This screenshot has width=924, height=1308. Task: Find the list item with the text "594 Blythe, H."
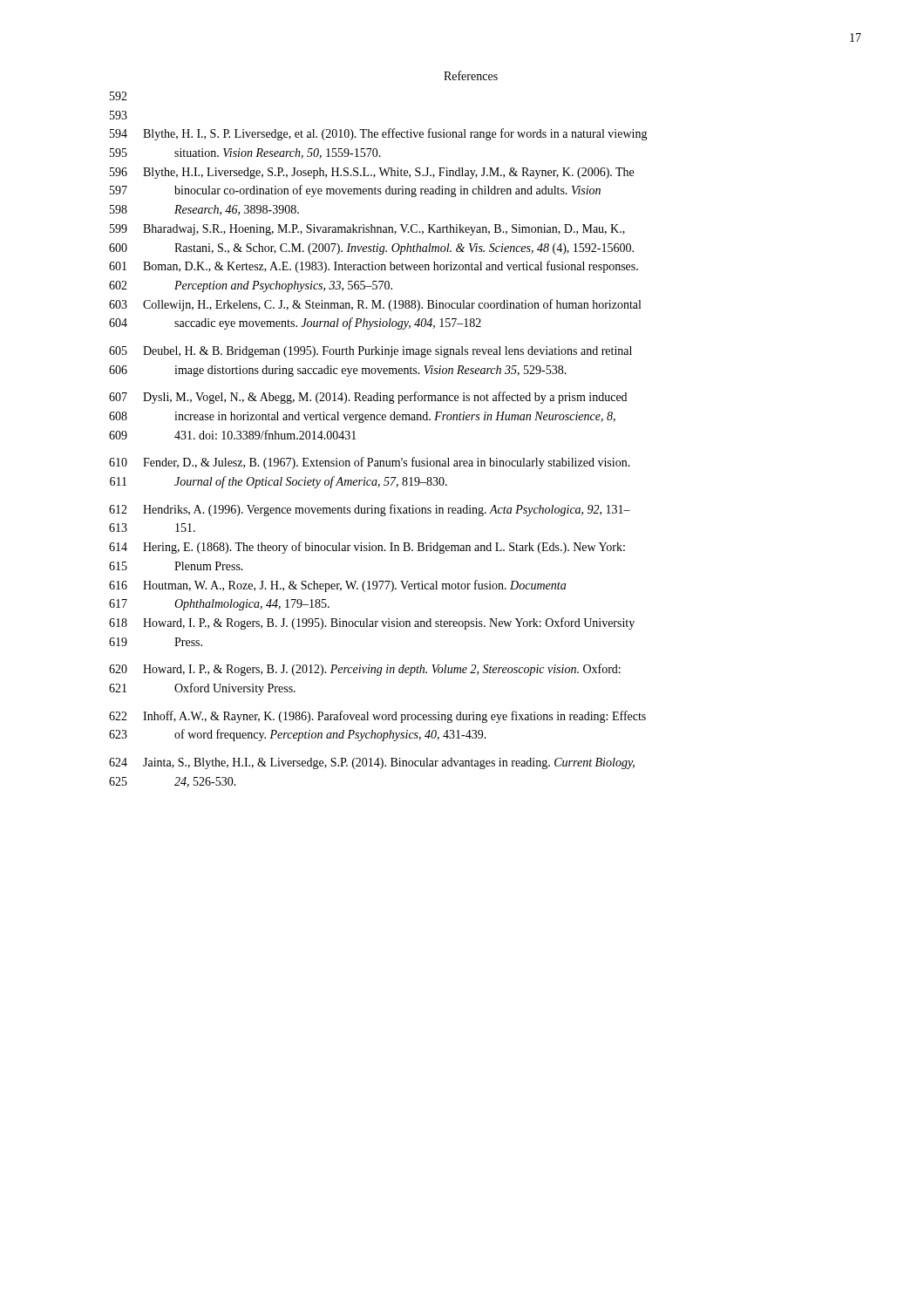pyautogui.click(x=471, y=144)
